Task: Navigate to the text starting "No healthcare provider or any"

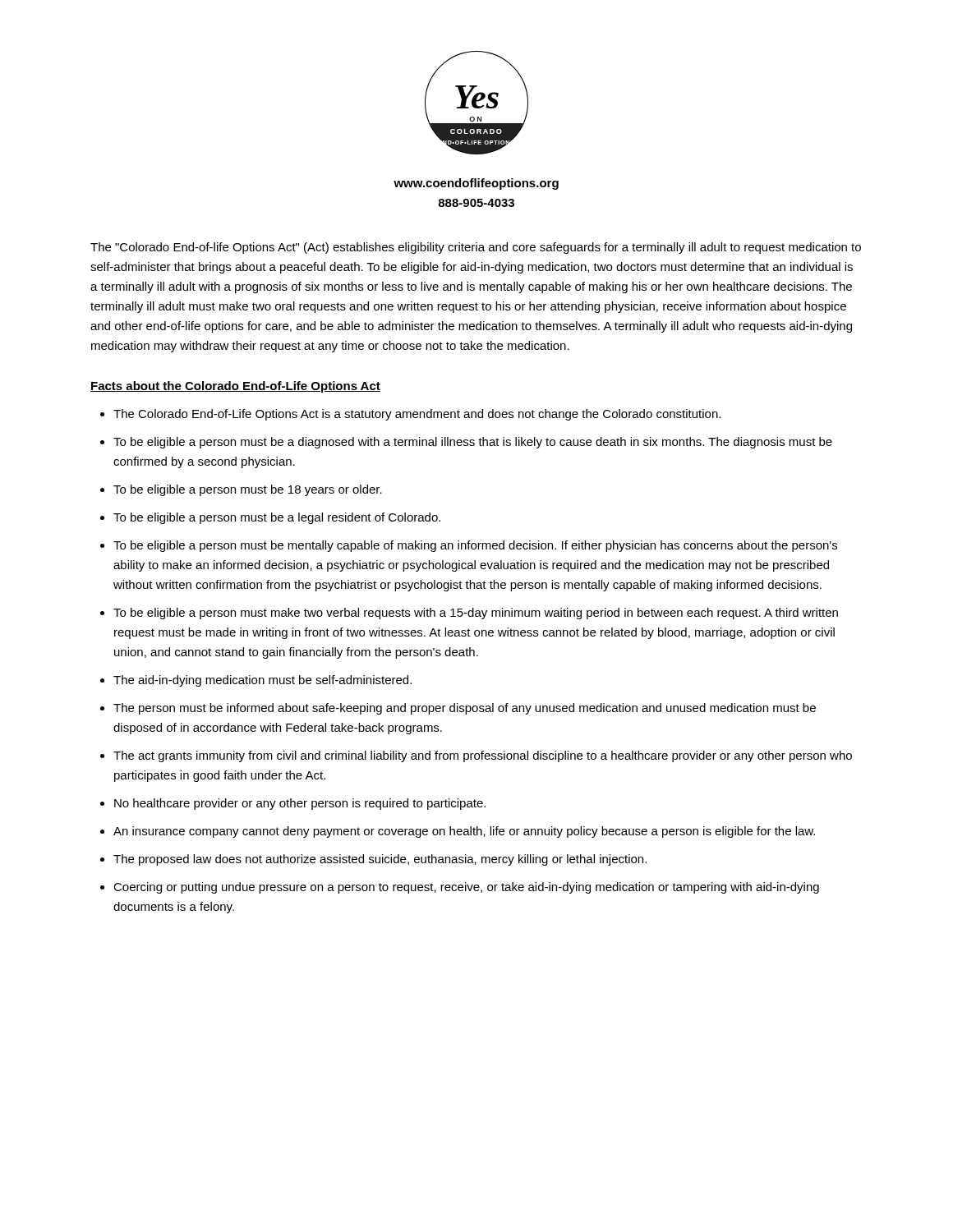Action: [300, 803]
